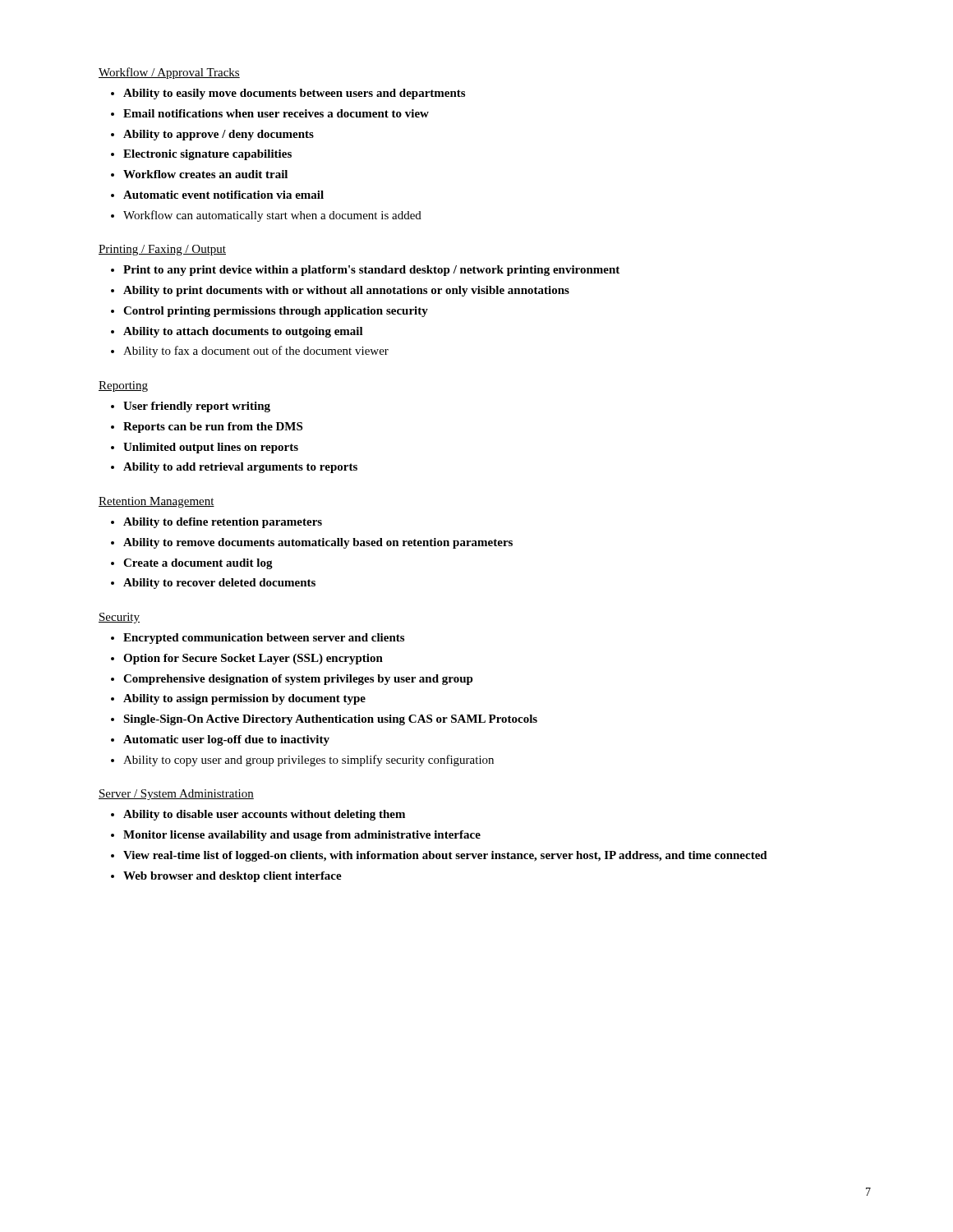Where is the passage that starts "Ability to fax a document out of"?
This screenshot has height=1232, width=953.
pos(256,351)
